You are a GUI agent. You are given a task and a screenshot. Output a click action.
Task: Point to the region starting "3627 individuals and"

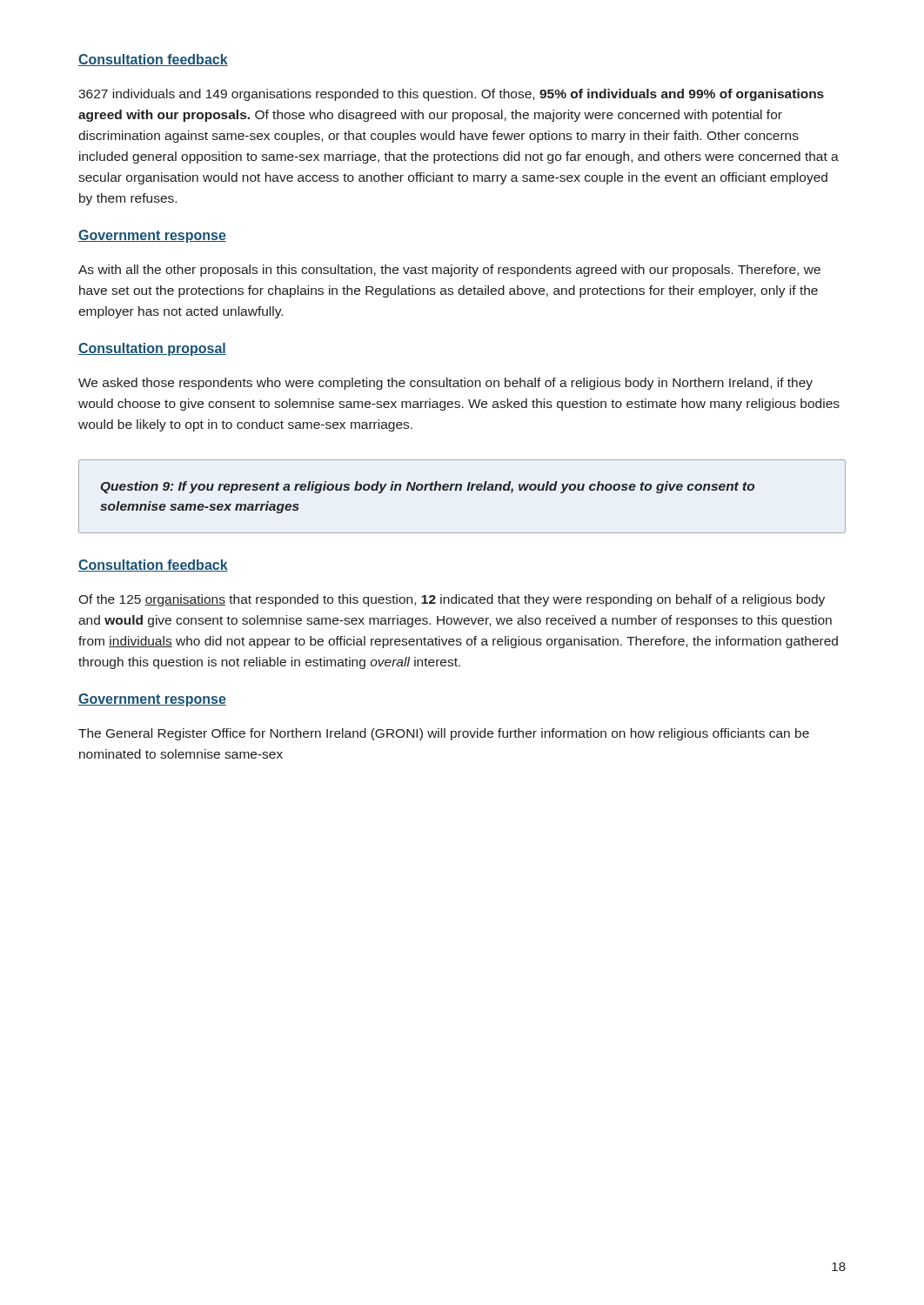458,146
